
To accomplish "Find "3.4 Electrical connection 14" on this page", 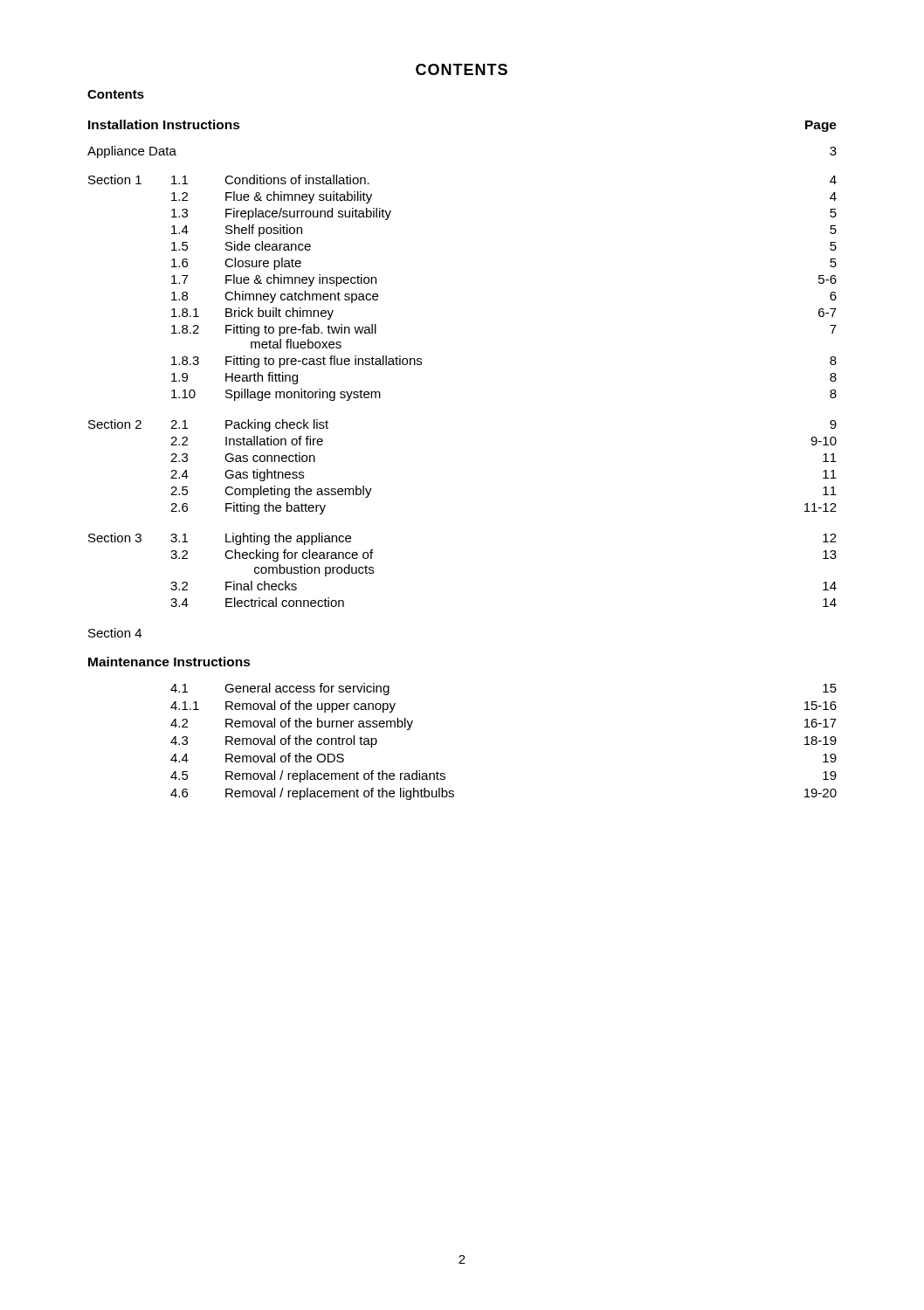I will (283, 601).
